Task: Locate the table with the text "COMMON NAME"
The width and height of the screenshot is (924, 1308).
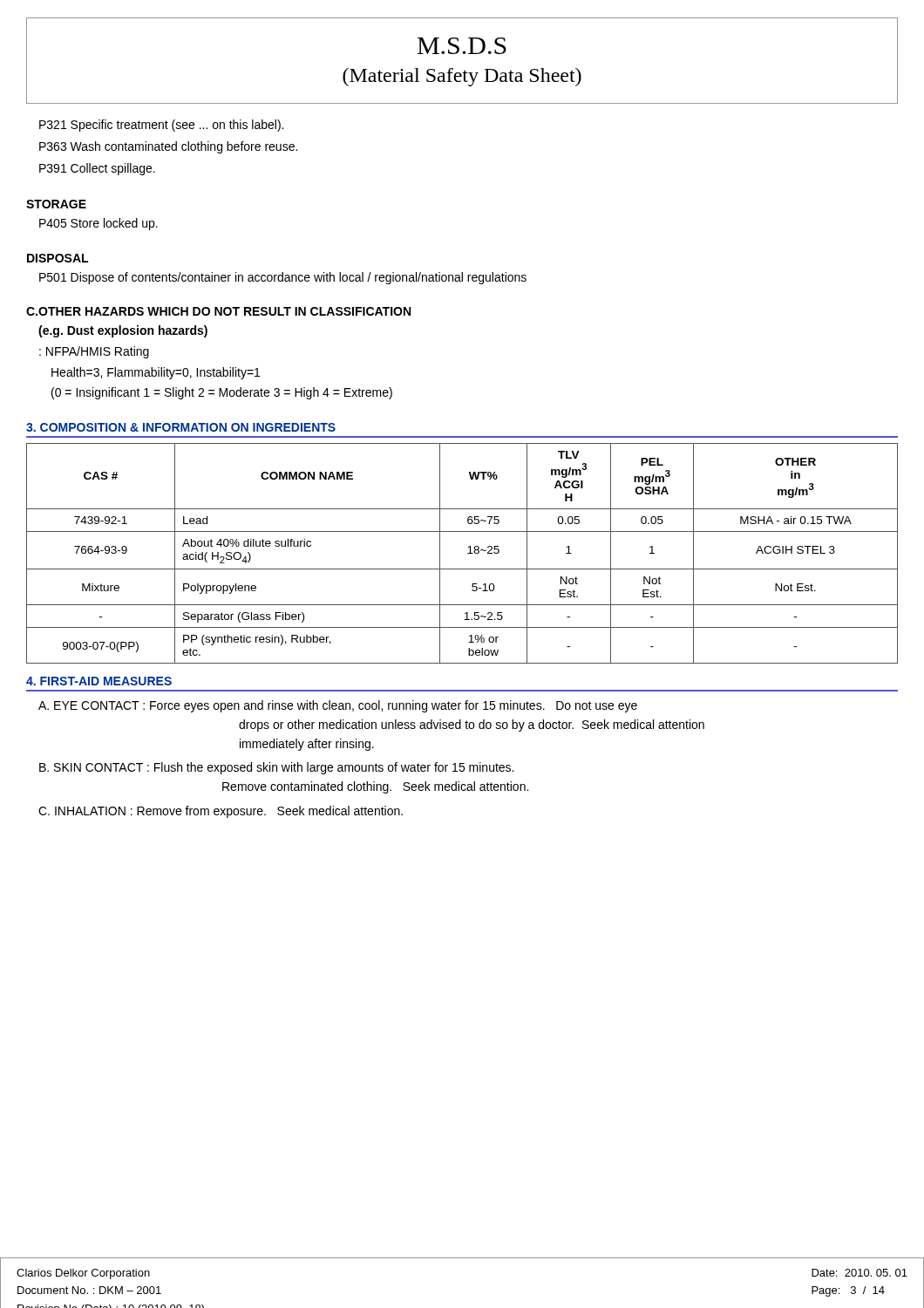Action: pos(462,553)
